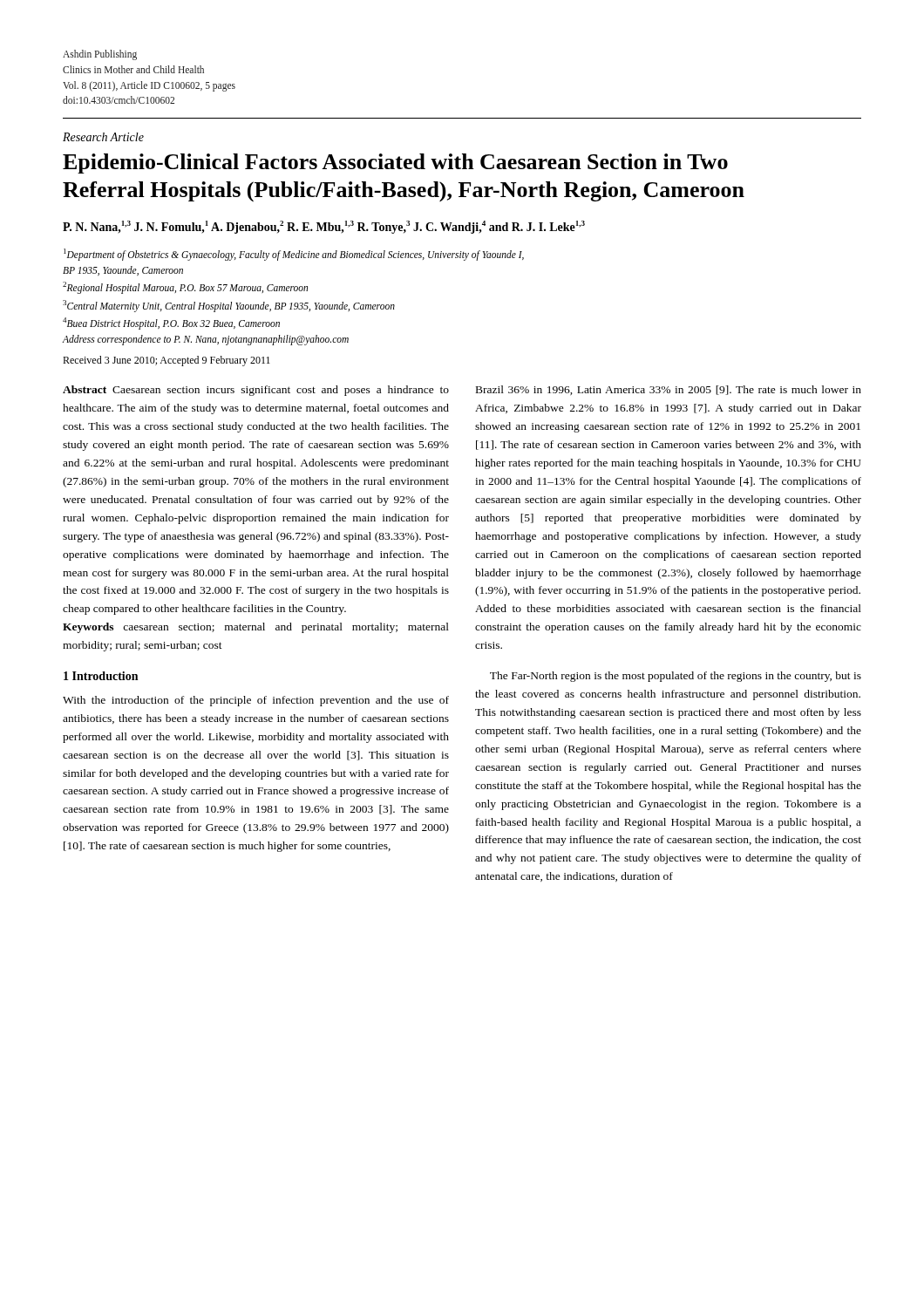
Task: Where is the passage that starts "Keywords caesarean section; maternal and perinatal mortality;"?
Action: point(256,636)
